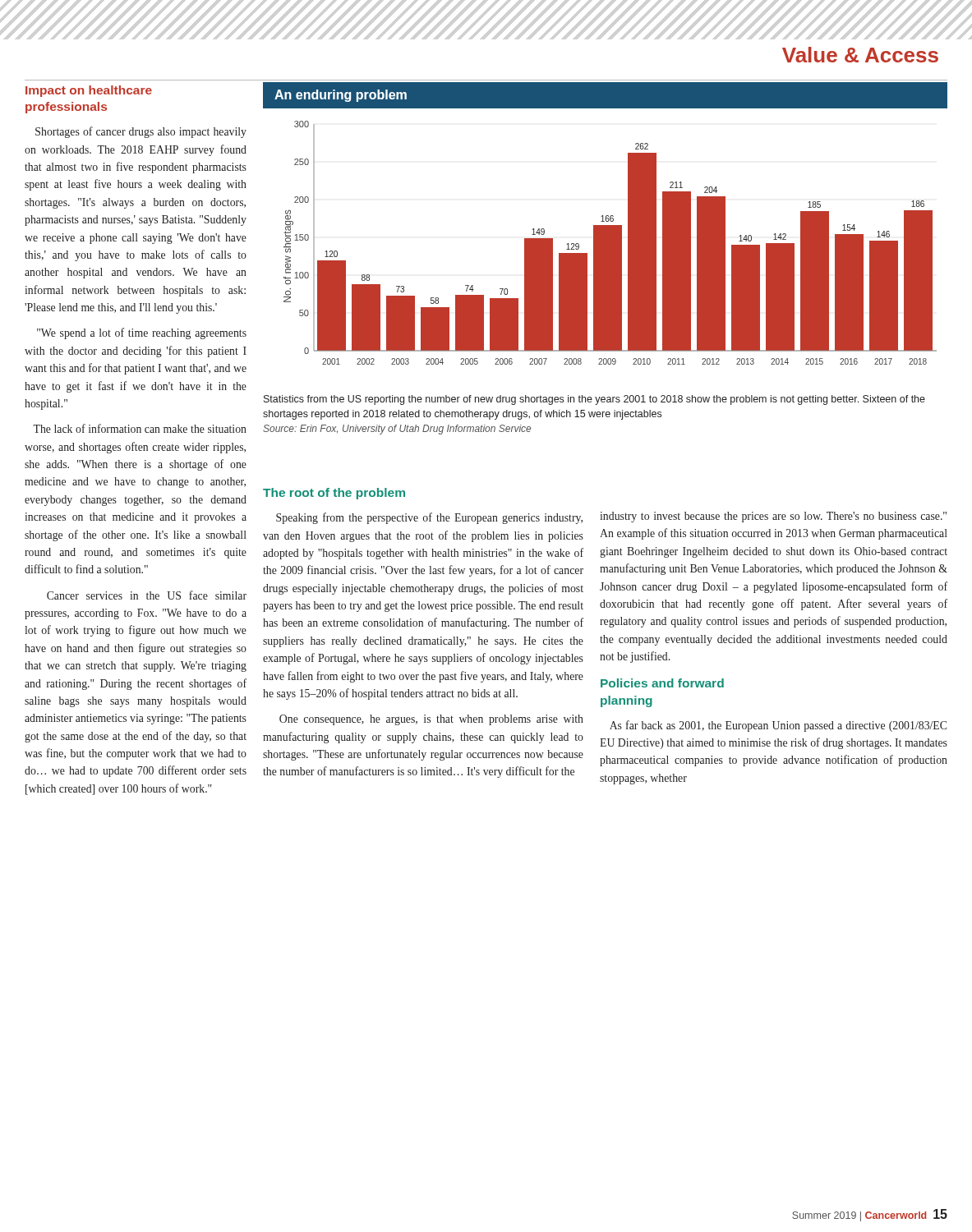The height and width of the screenshot is (1232, 972).
Task: Point to the region starting "Impact on healthcareprofessionals"
Action: click(88, 98)
